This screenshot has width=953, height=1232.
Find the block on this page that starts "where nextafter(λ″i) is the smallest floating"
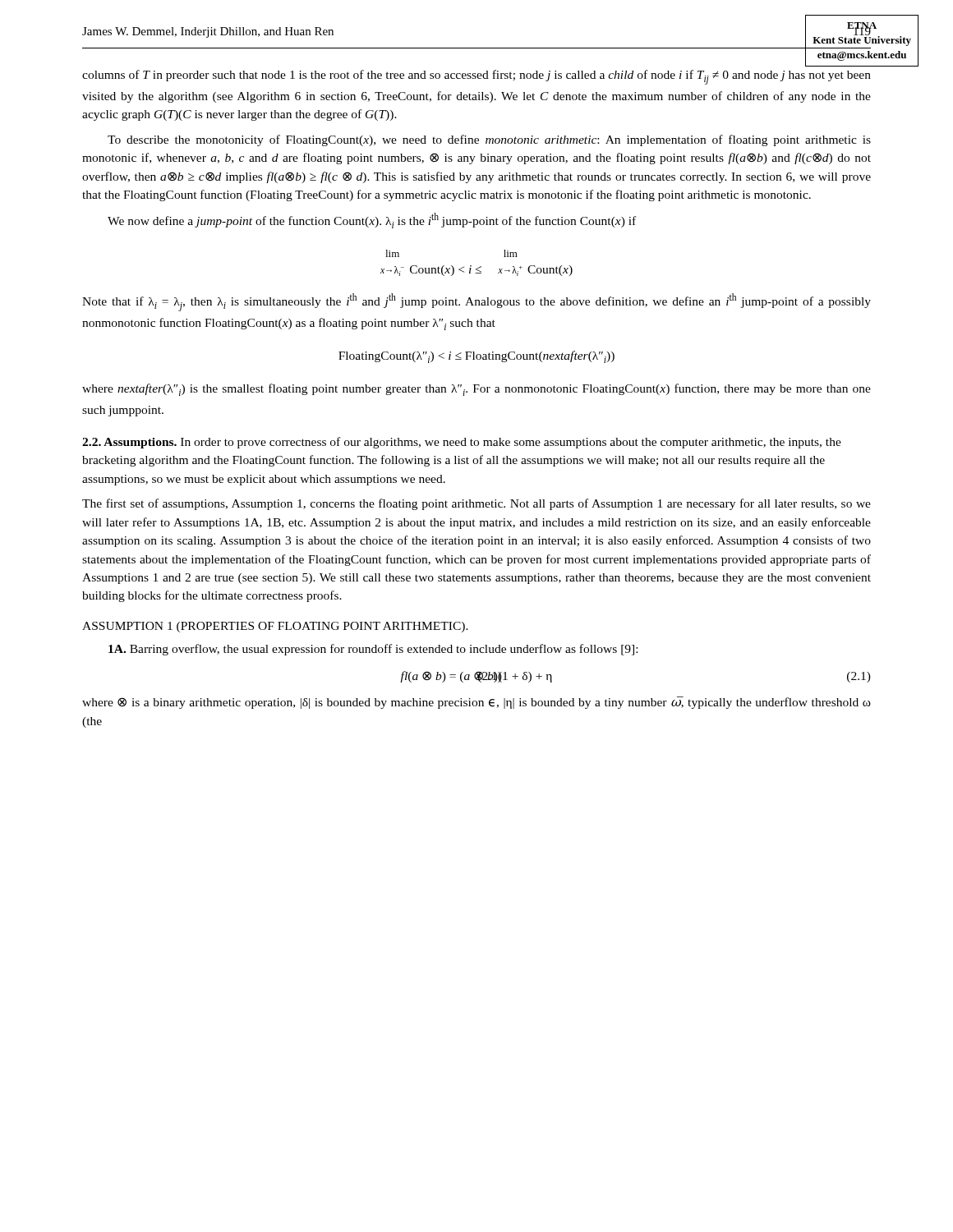tap(476, 400)
